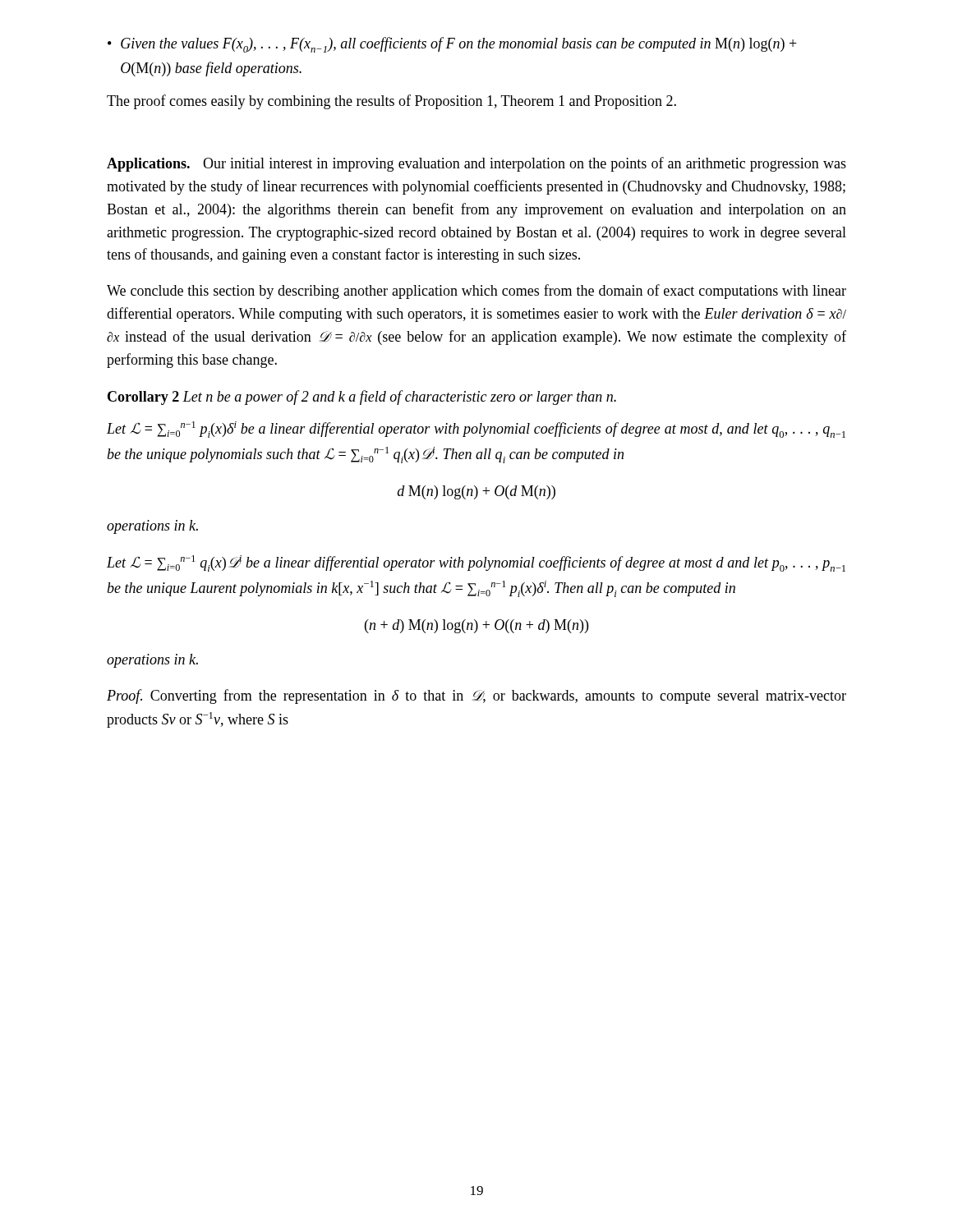This screenshot has width=953, height=1232.
Task: Select the list item containing "• Given the values F(x0), . ."
Action: pos(476,57)
